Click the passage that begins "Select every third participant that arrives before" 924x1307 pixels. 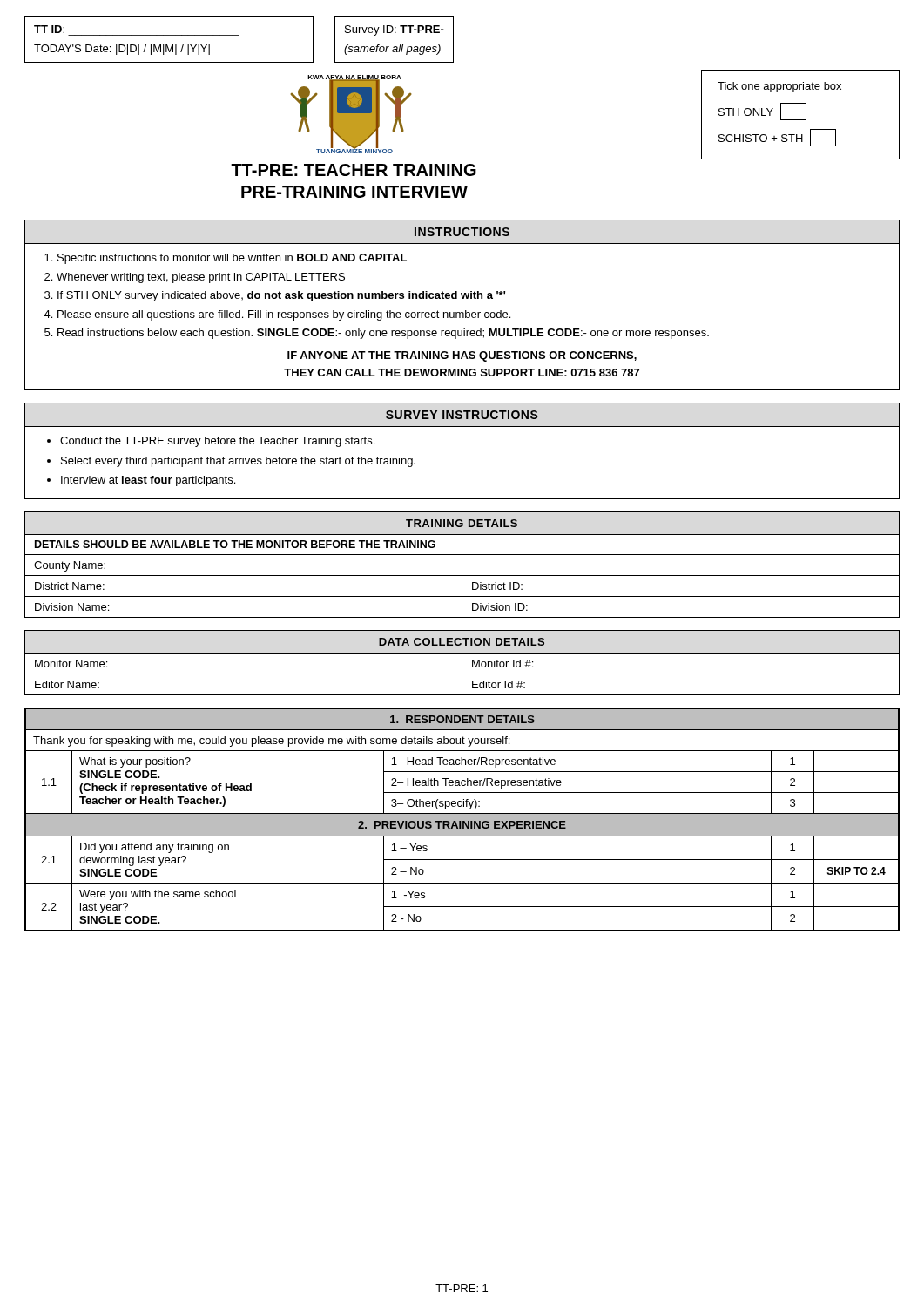(238, 460)
